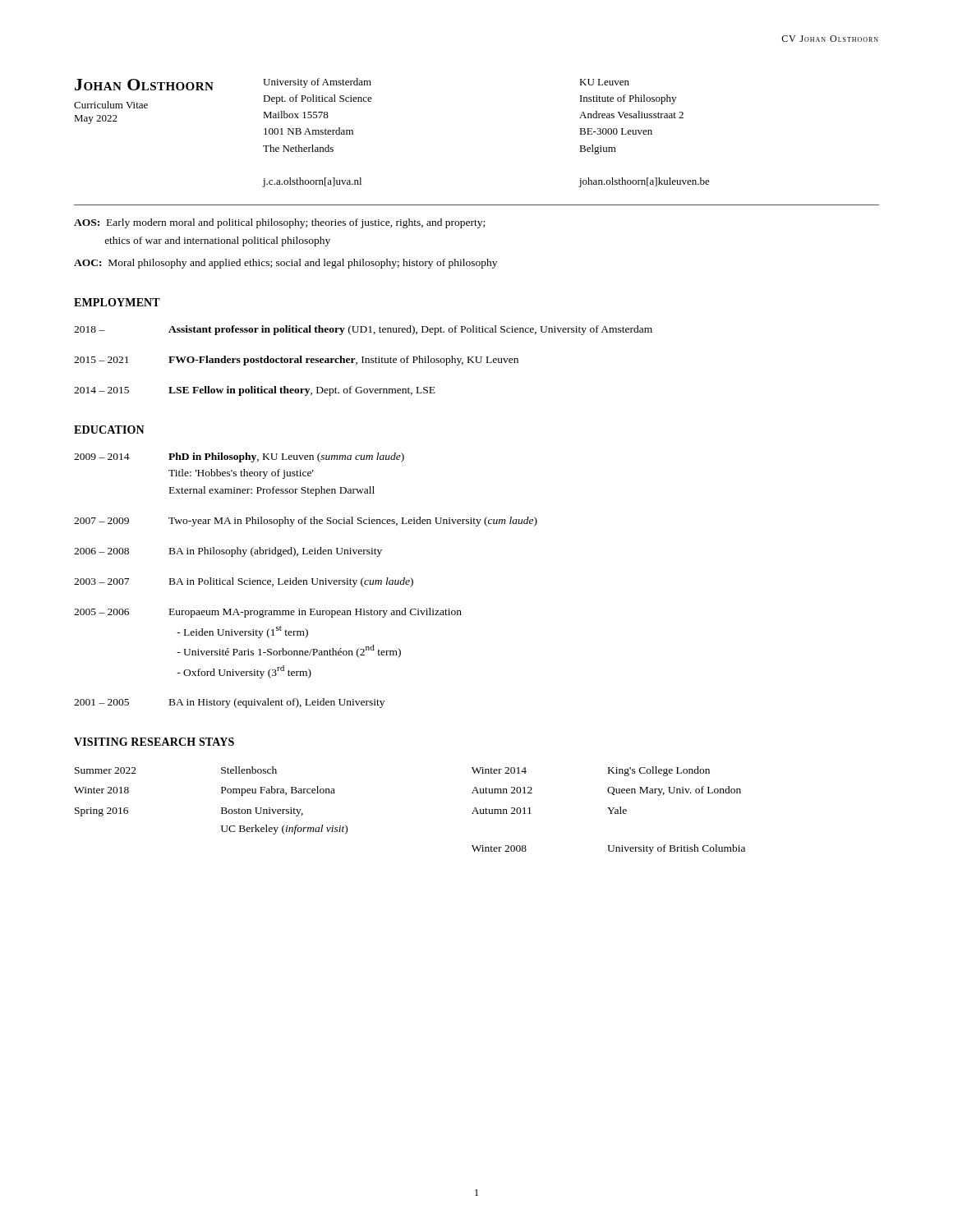The width and height of the screenshot is (953, 1232).
Task: Point to the passage starting "2006 – 2008 BA in Philosophy (abridged), Leiden"
Action: 228,552
